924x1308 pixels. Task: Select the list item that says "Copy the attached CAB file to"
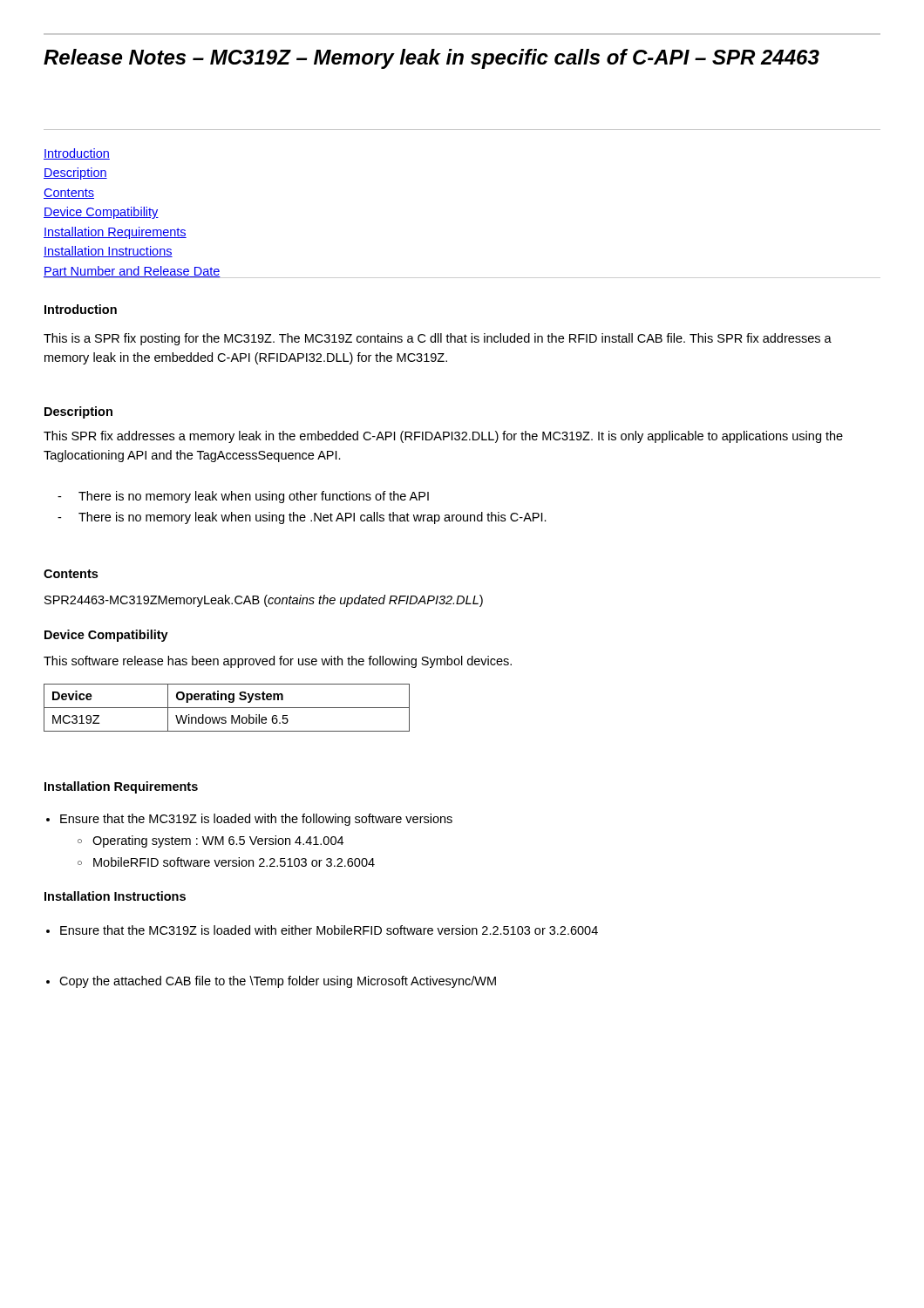point(470,982)
